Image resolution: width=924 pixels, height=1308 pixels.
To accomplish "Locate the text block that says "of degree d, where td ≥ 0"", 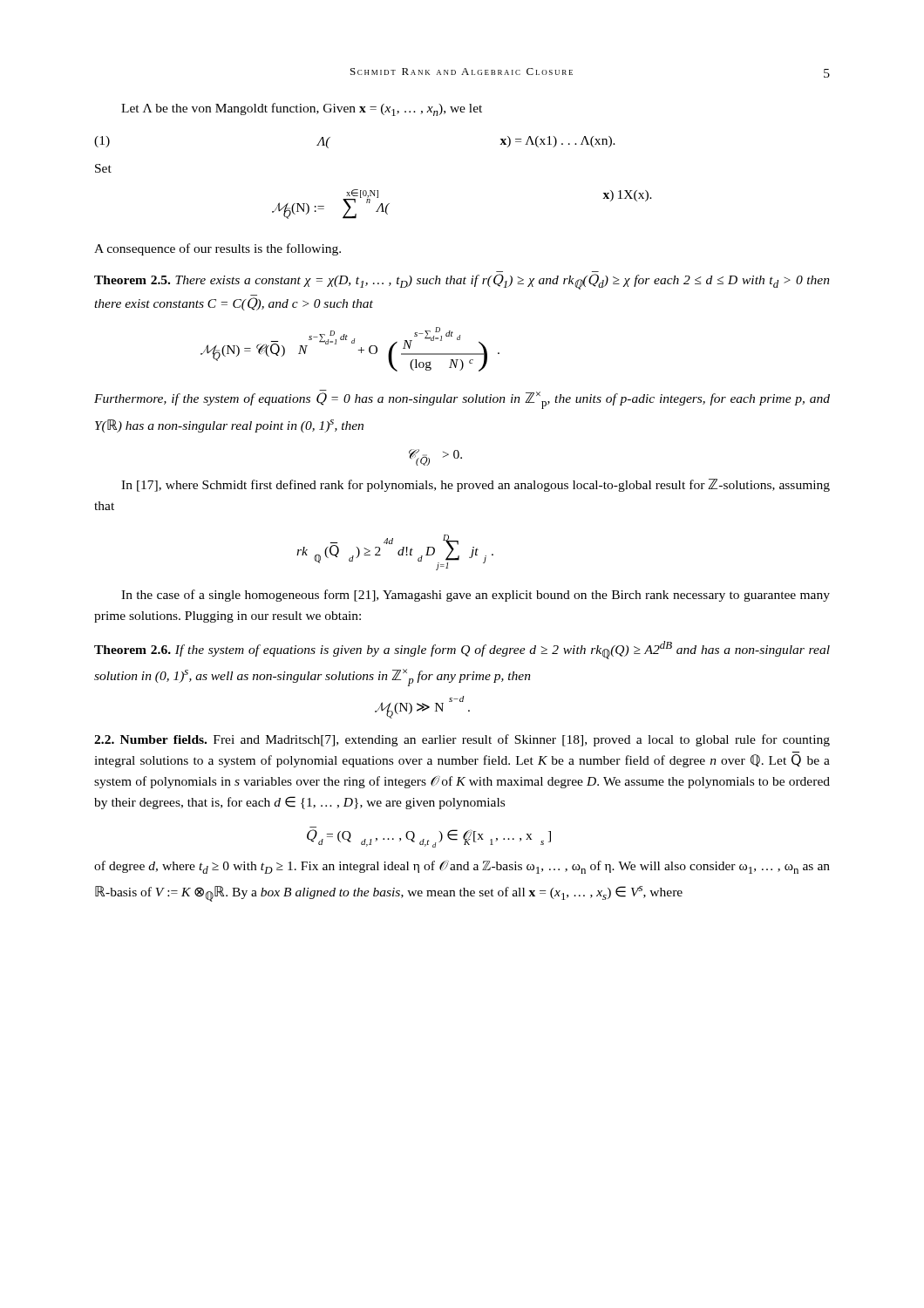I will [462, 880].
